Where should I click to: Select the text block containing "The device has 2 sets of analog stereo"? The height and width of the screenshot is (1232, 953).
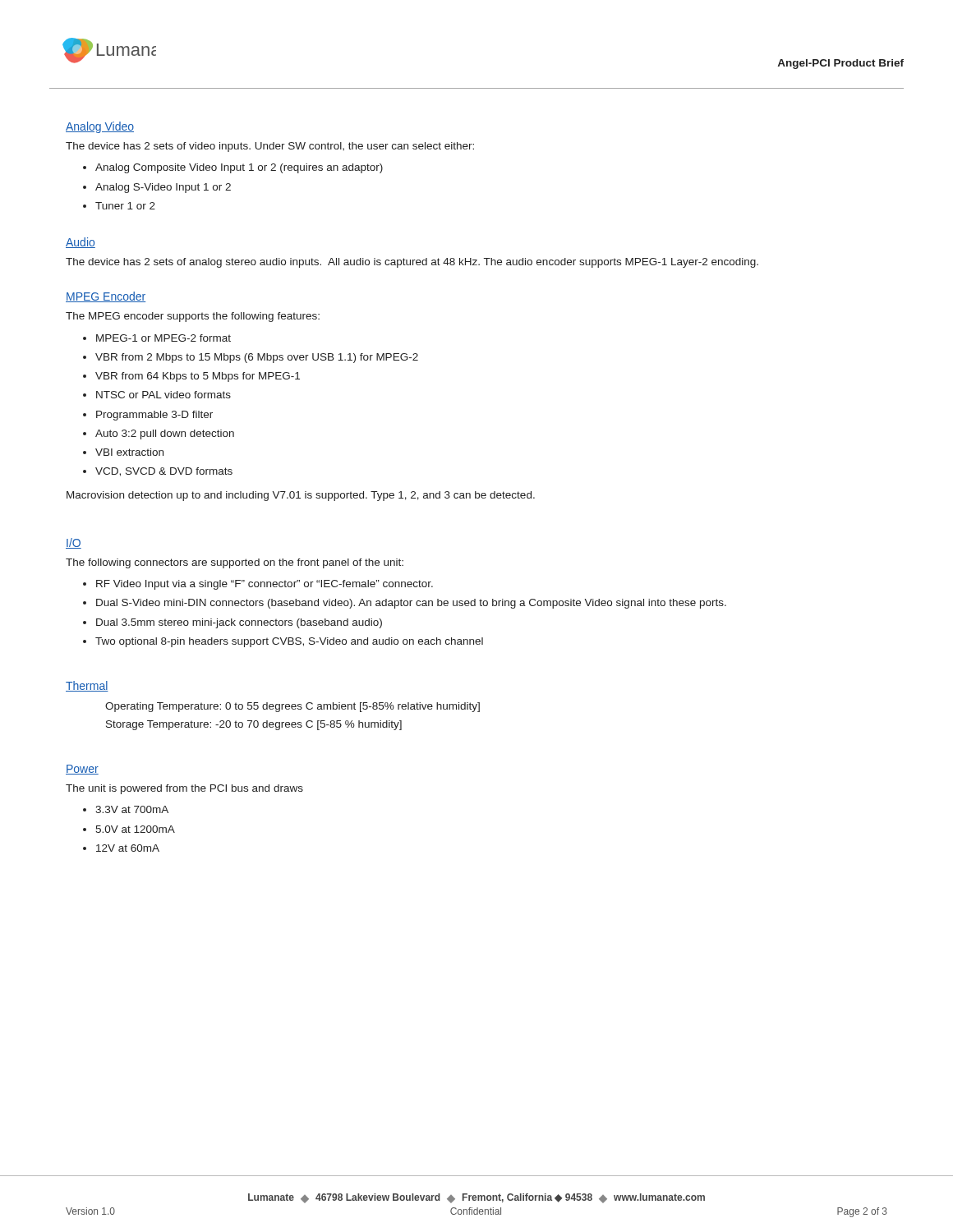[476, 262]
